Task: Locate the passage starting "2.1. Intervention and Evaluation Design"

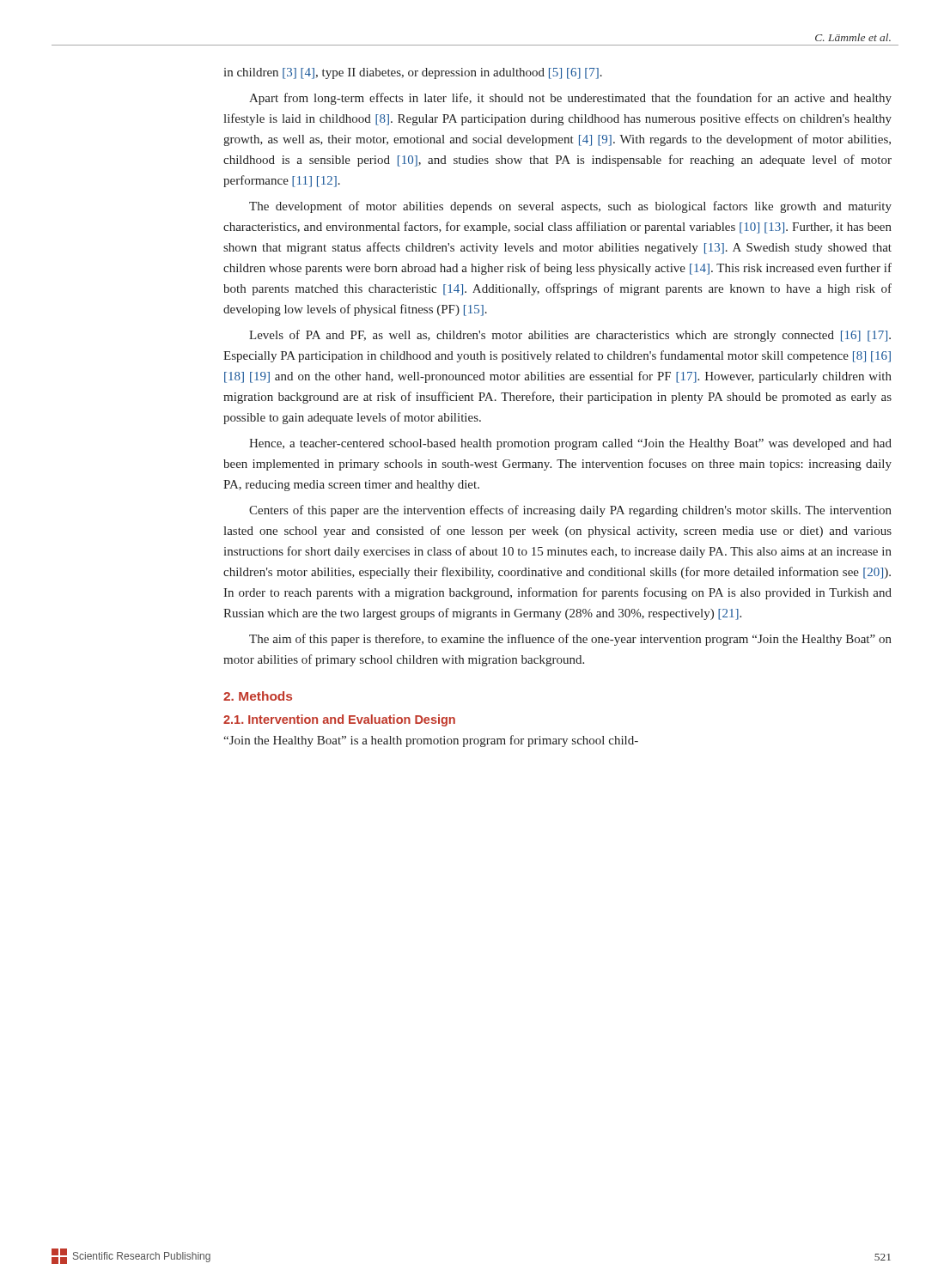Action: (340, 720)
